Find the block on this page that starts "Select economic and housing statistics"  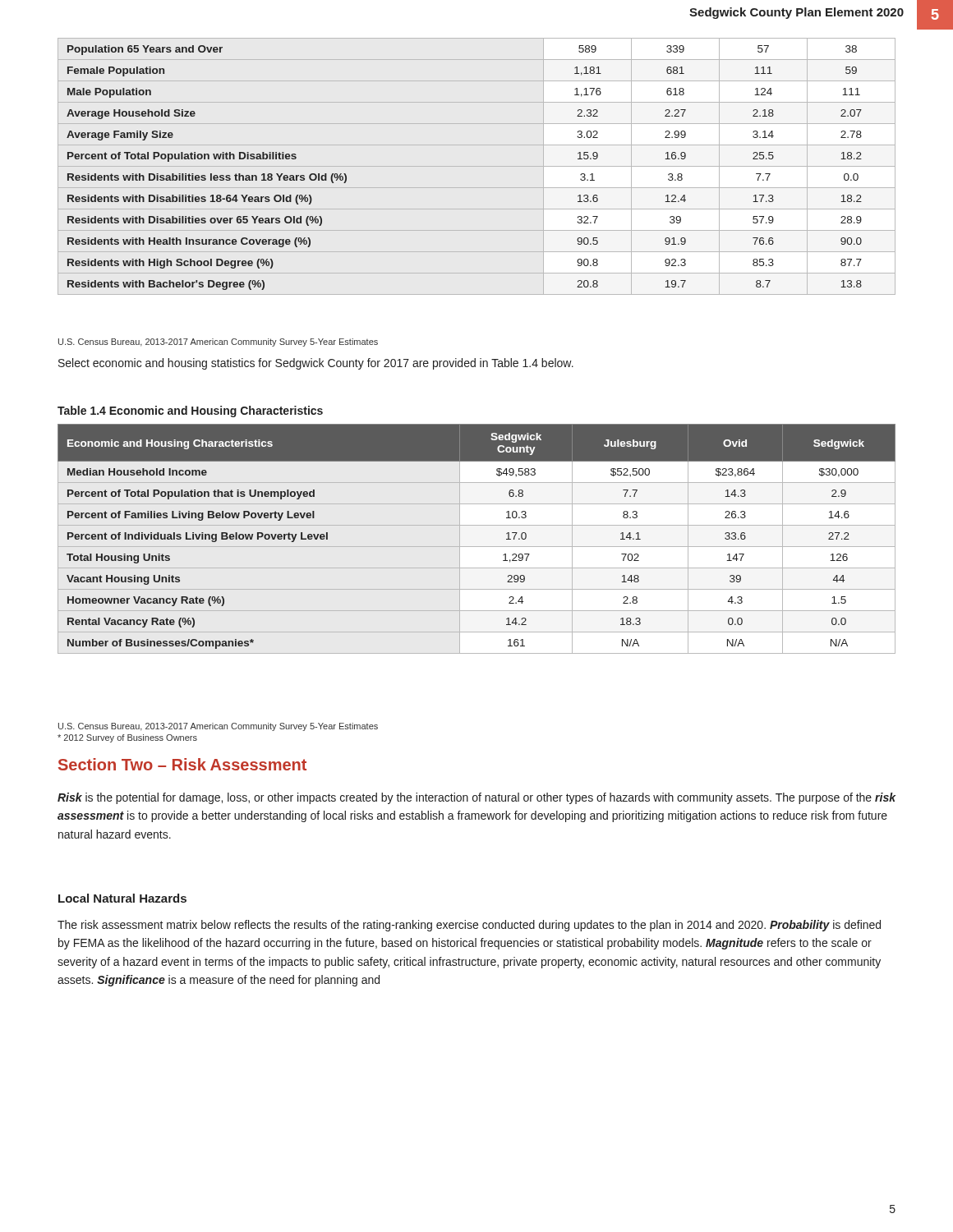tap(316, 363)
